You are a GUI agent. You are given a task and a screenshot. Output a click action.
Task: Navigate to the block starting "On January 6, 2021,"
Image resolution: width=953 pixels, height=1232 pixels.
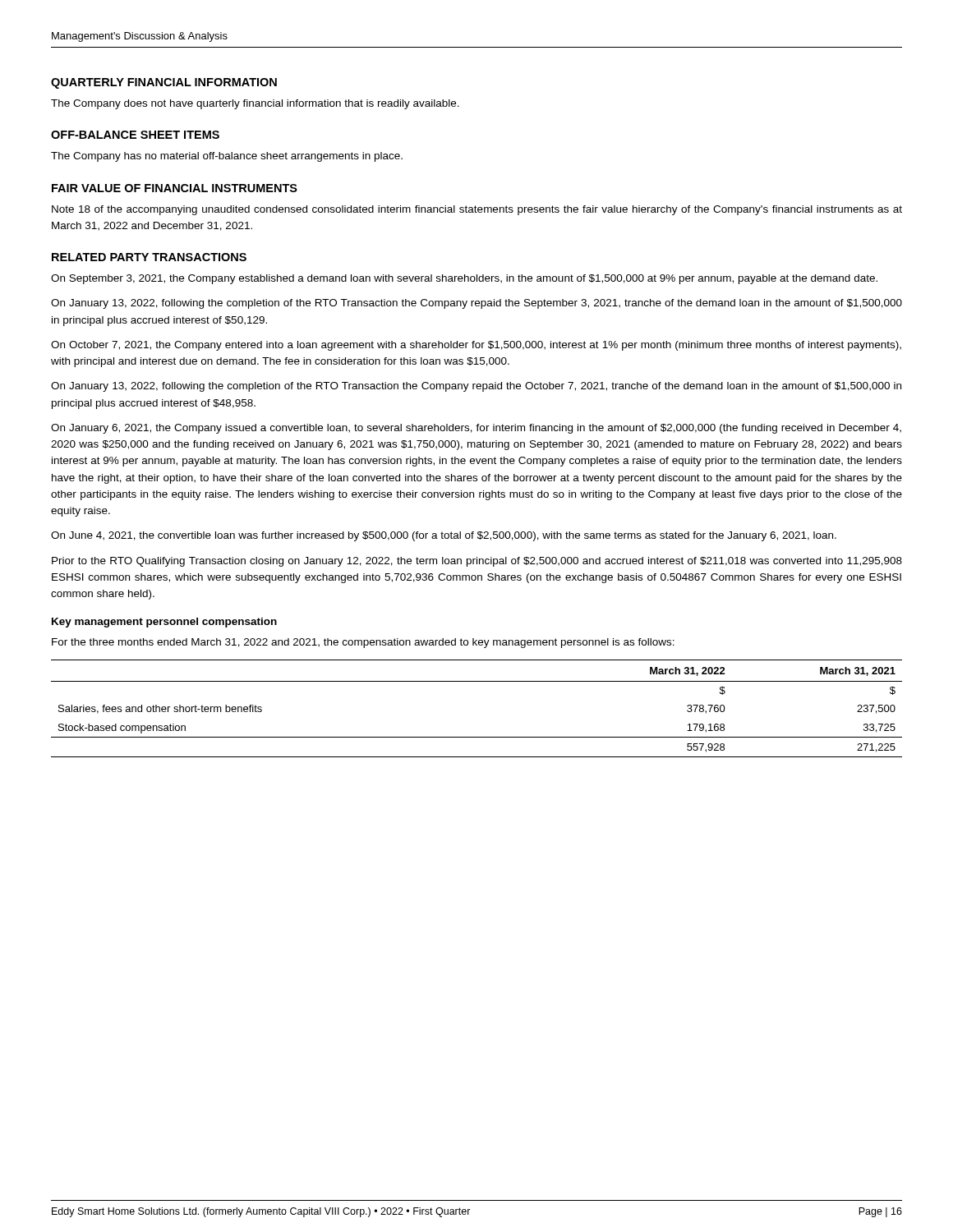point(476,469)
